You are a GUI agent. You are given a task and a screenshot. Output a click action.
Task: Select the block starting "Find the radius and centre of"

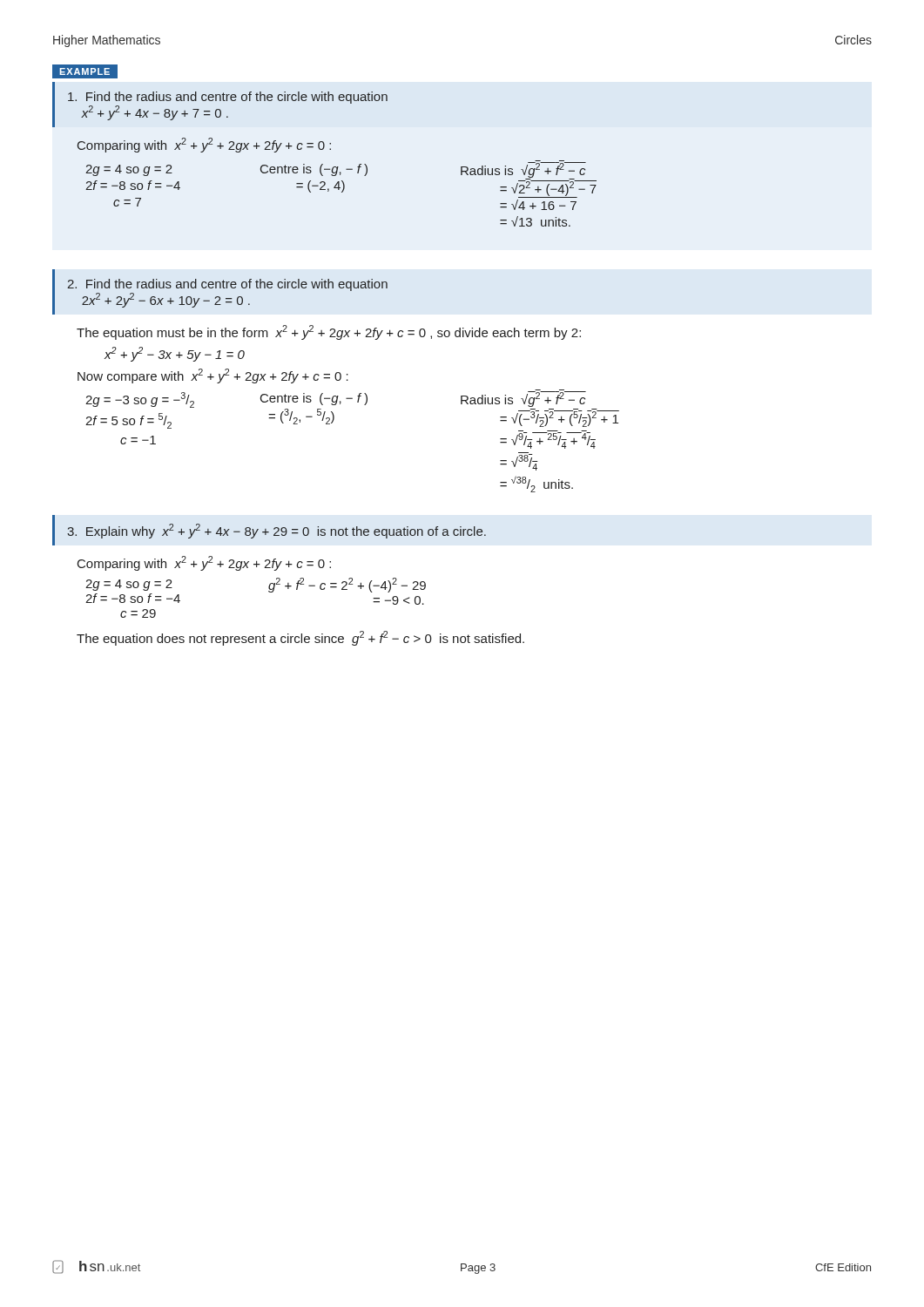point(228,105)
